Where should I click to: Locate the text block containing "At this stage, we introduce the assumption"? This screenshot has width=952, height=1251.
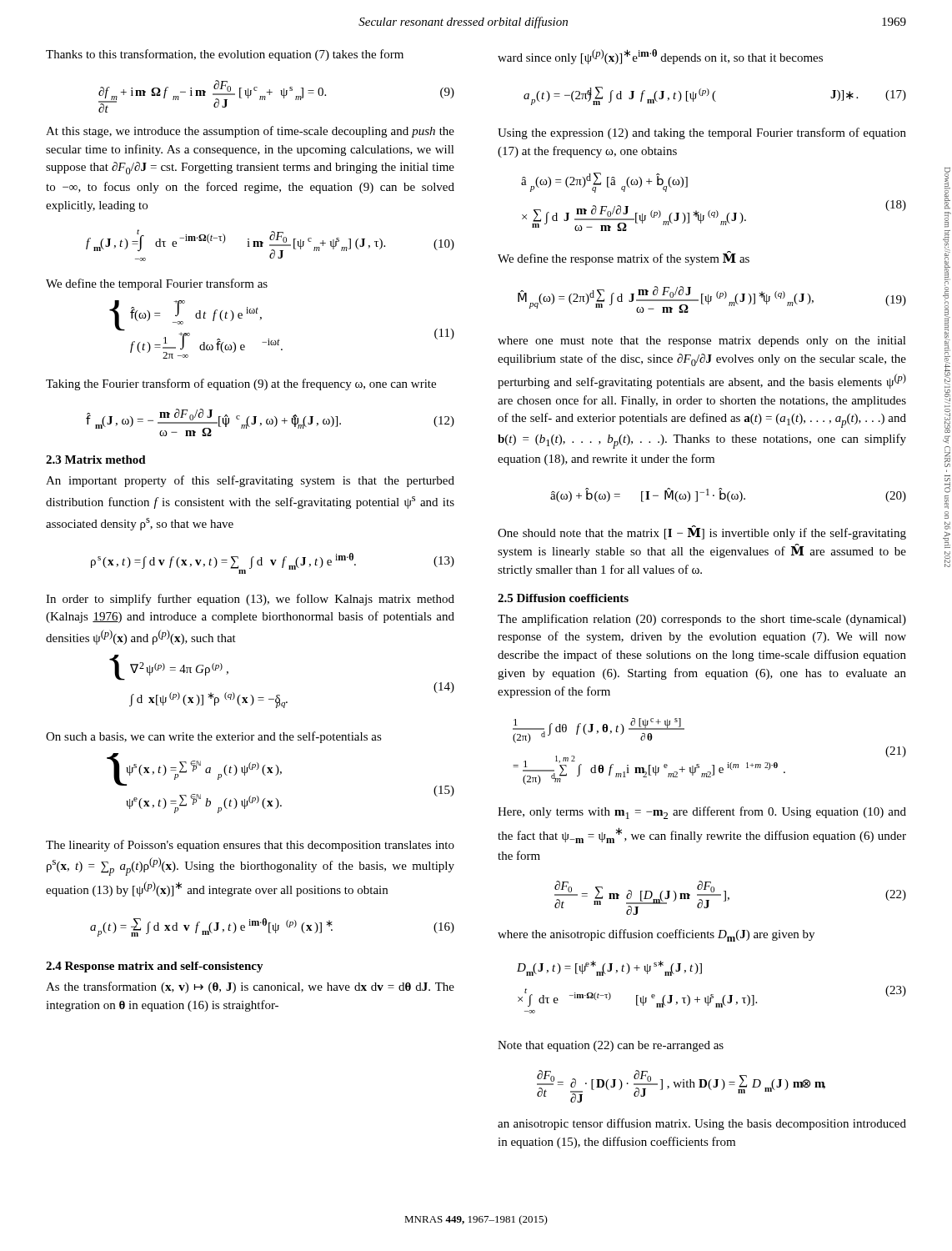click(x=250, y=169)
